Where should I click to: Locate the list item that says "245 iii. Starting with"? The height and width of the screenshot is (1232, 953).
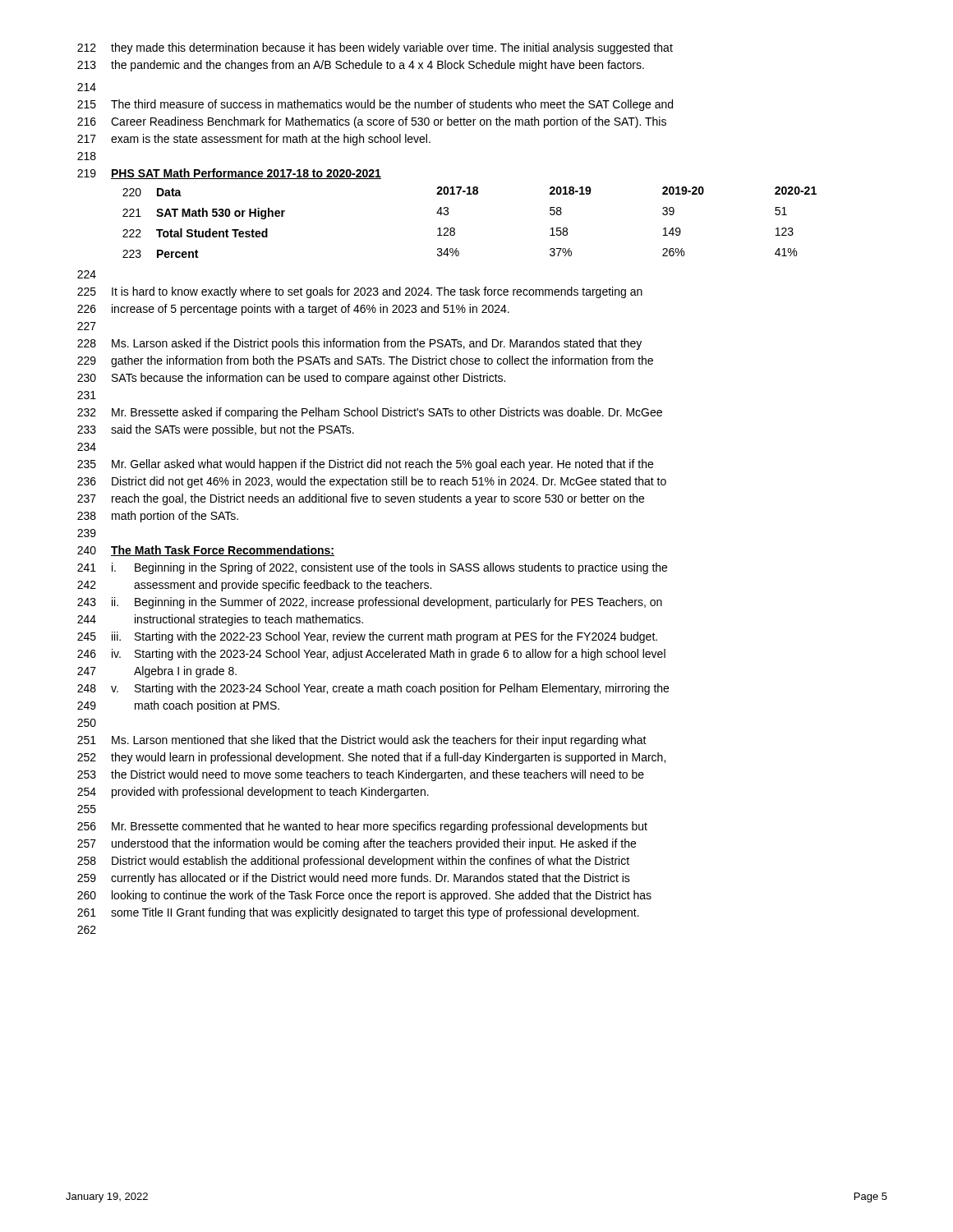click(476, 637)
